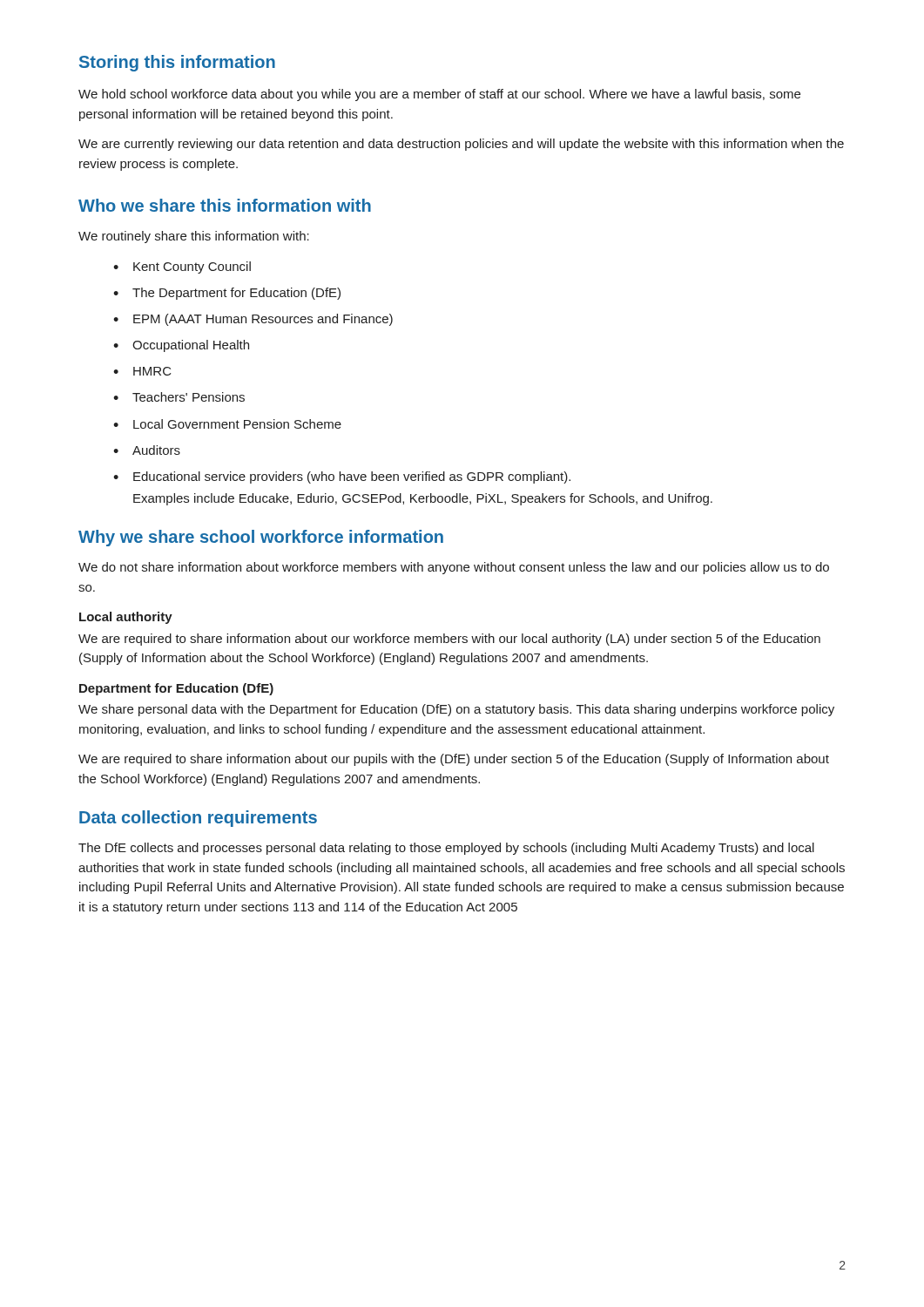Click on the passage starting "Why we share school workforce information"
This screenshot has width=924, height=1307.
[261, 537]
